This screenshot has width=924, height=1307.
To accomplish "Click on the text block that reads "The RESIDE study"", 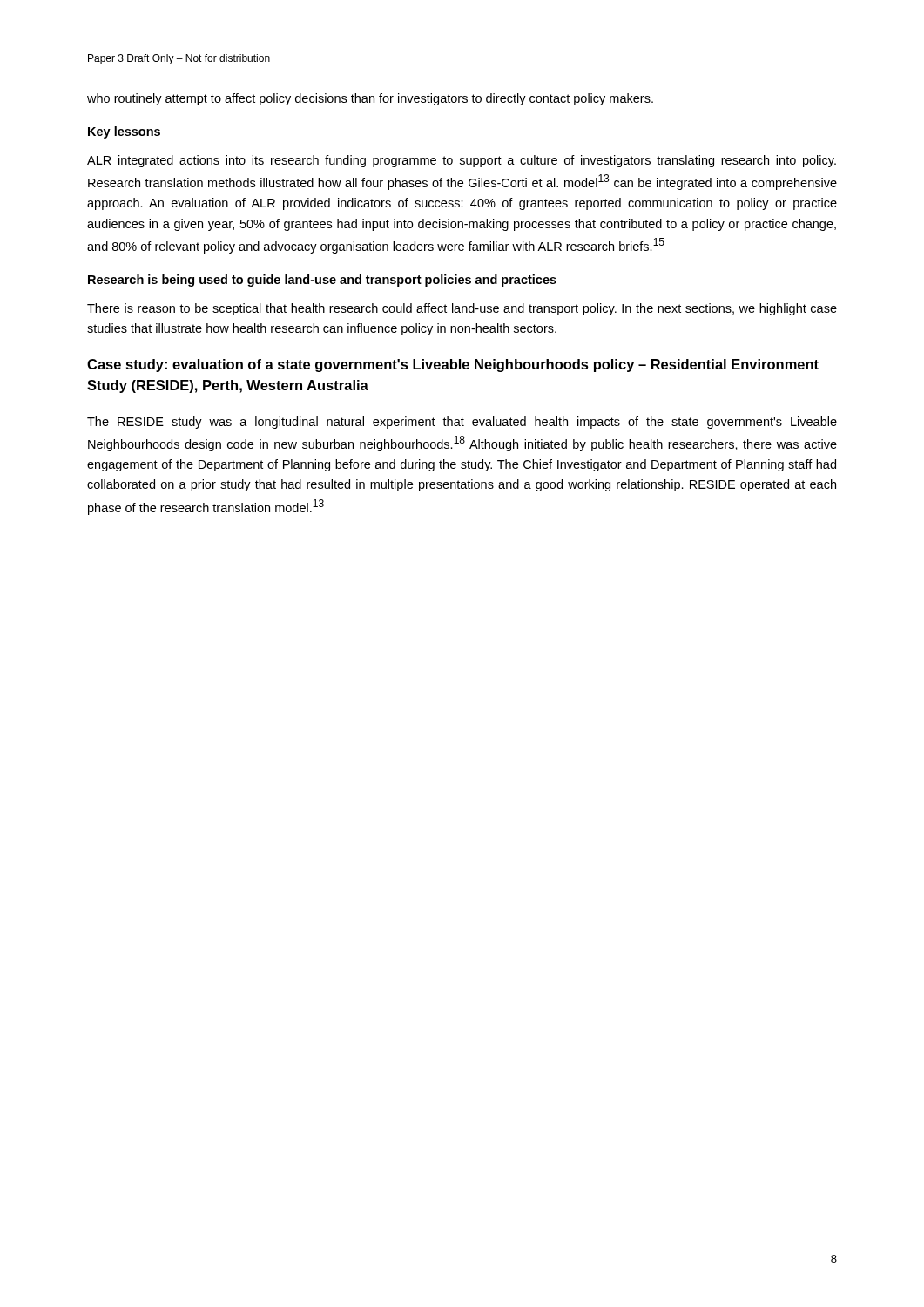I will [462, 465].
